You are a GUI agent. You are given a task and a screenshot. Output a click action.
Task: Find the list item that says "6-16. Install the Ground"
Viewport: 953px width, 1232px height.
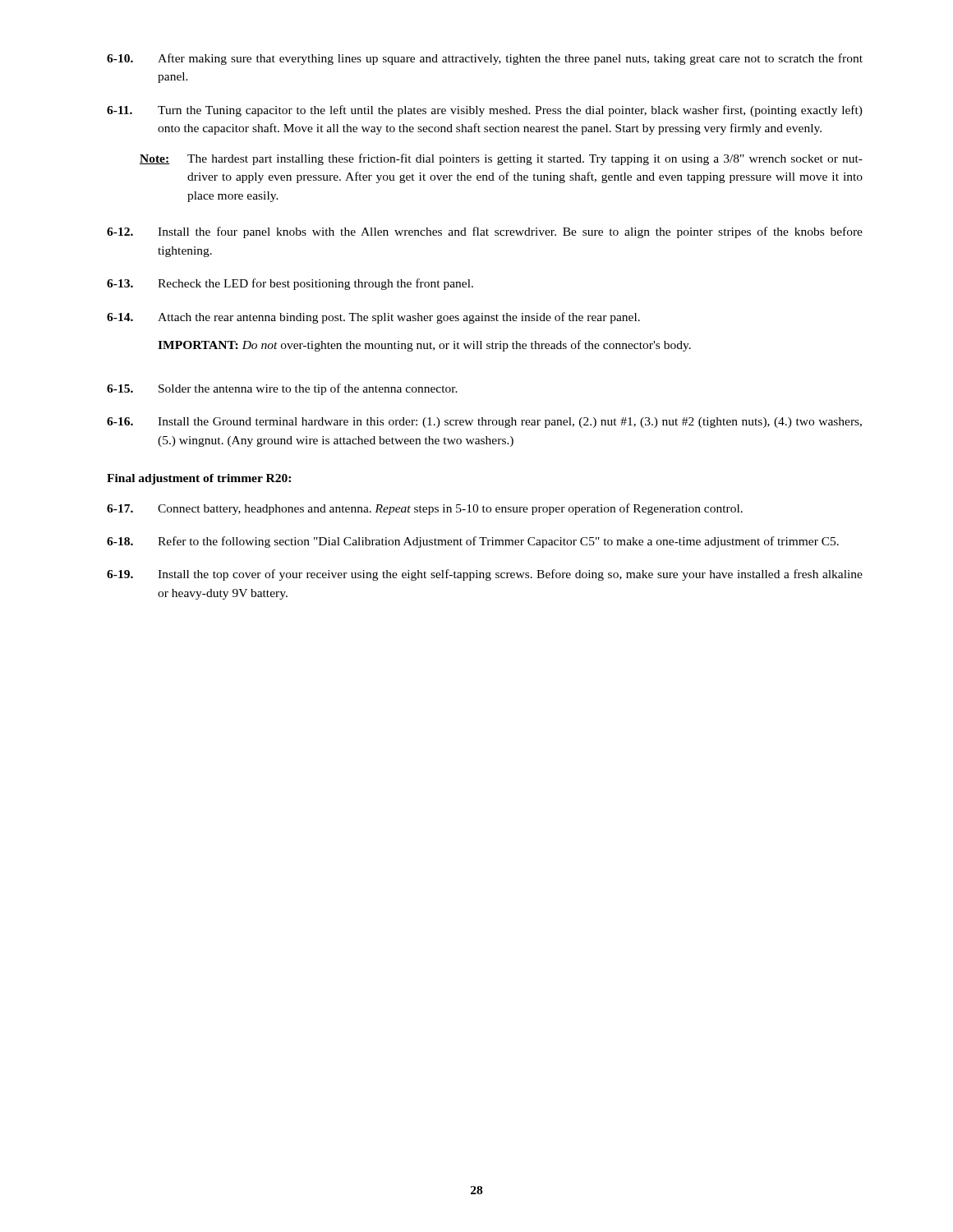[485, 431]
